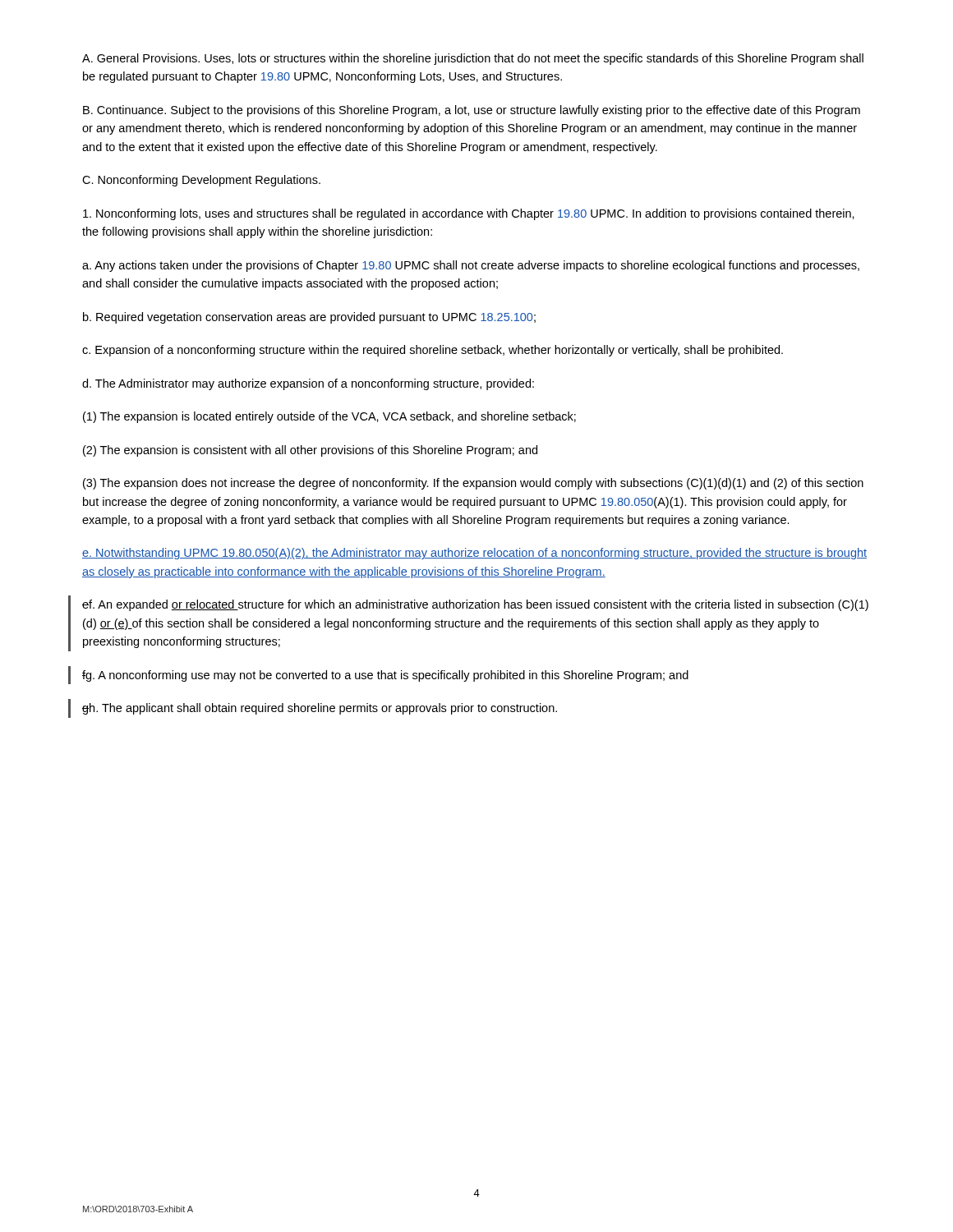The height and width of the screenshot is (1232, 953).
Task: Click on the text starting "Nonconforming lots, uses and structures"
Action: [469, 223]
